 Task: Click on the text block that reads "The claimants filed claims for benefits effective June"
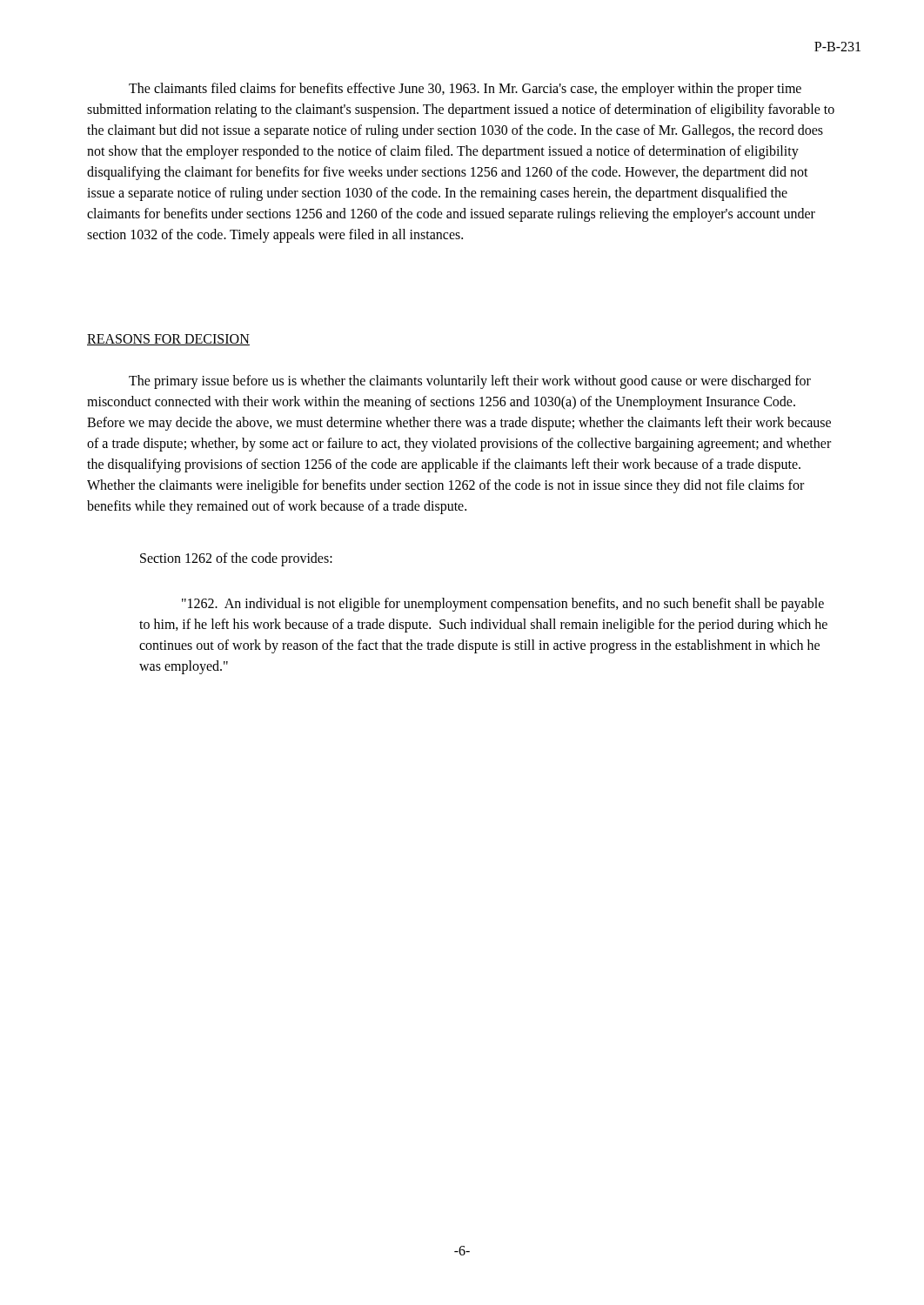coord(462,162)
